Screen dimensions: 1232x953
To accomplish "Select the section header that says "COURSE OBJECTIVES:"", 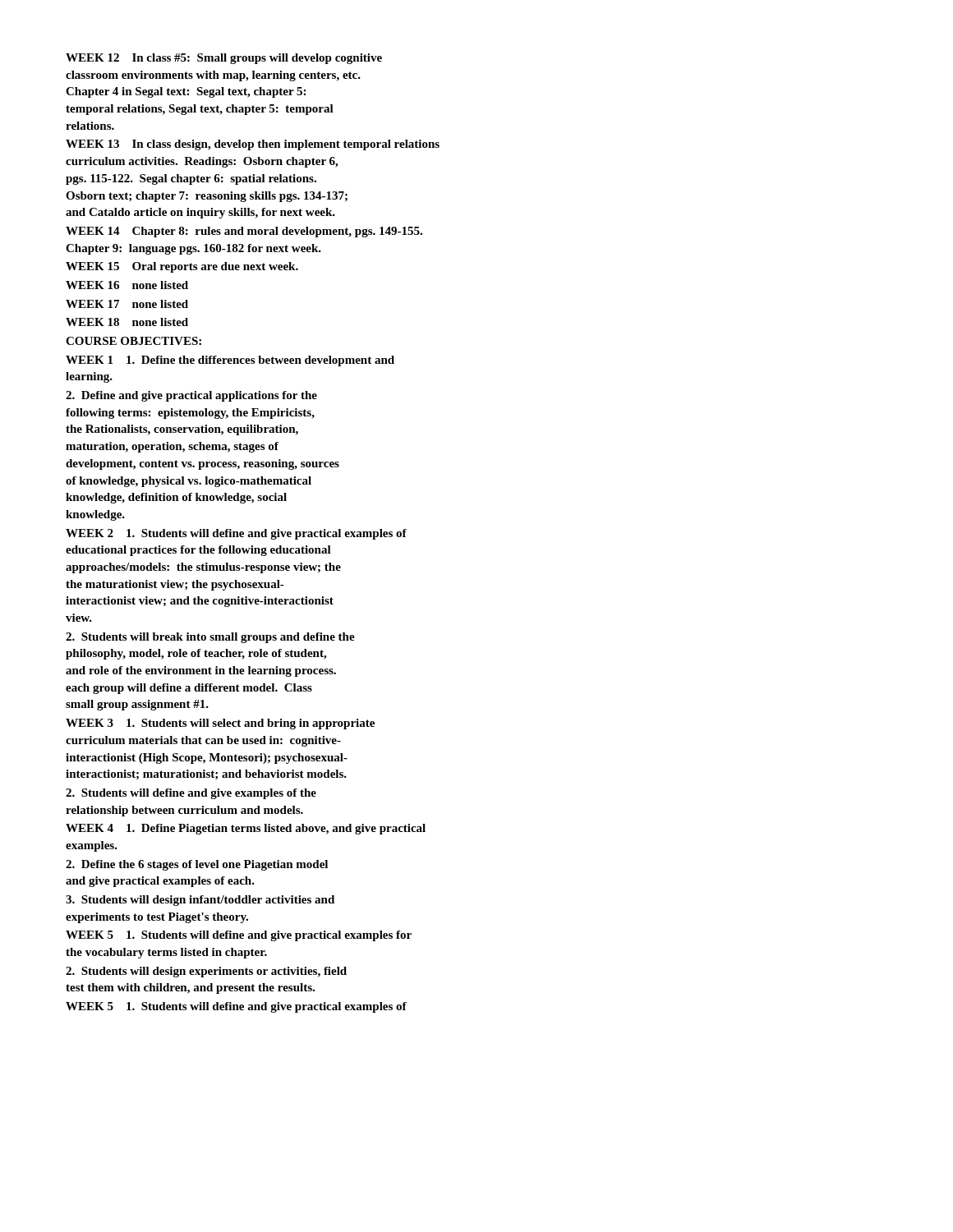I will click(134, 341).
